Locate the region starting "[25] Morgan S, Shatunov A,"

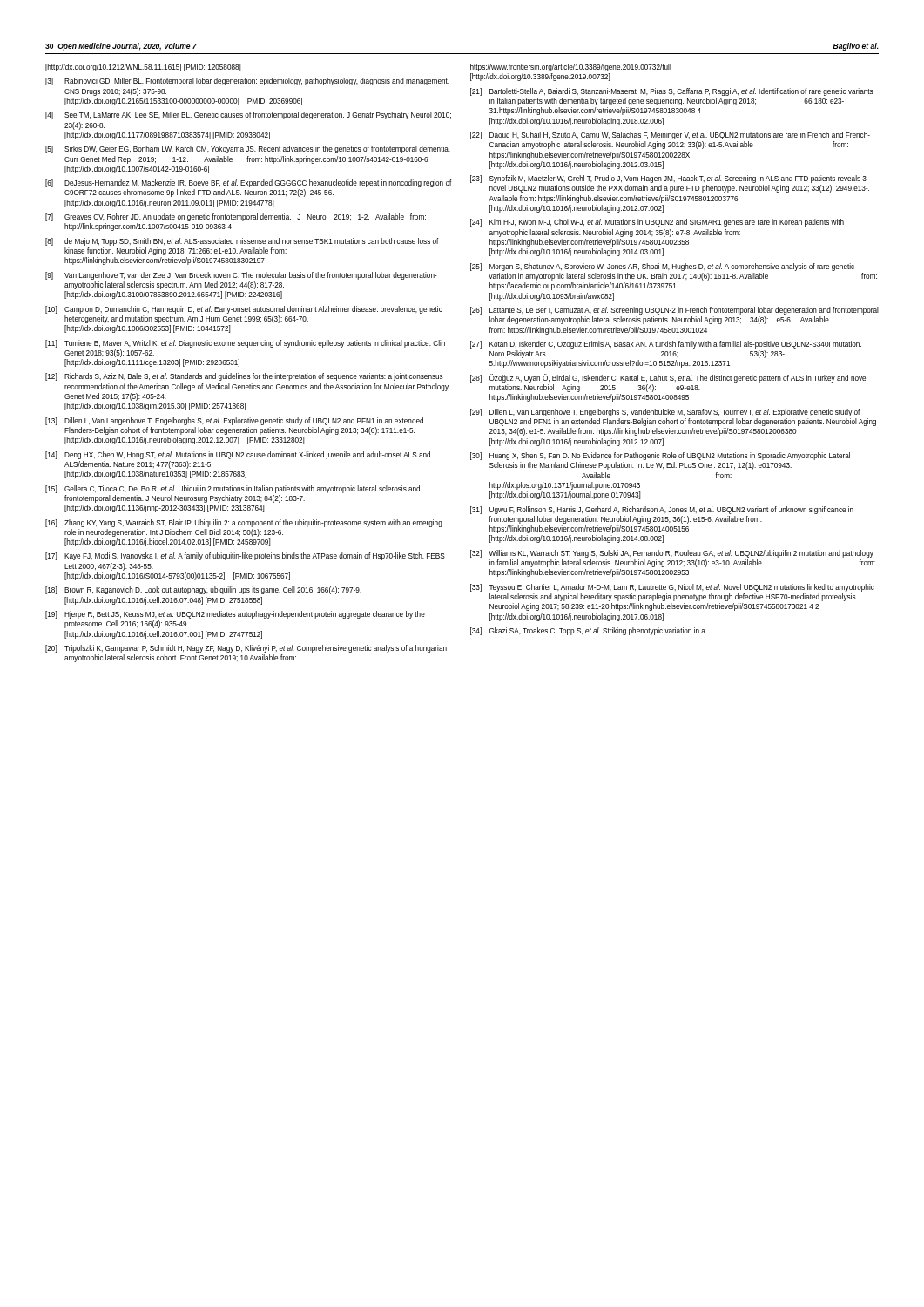click(x=674, y=282)
